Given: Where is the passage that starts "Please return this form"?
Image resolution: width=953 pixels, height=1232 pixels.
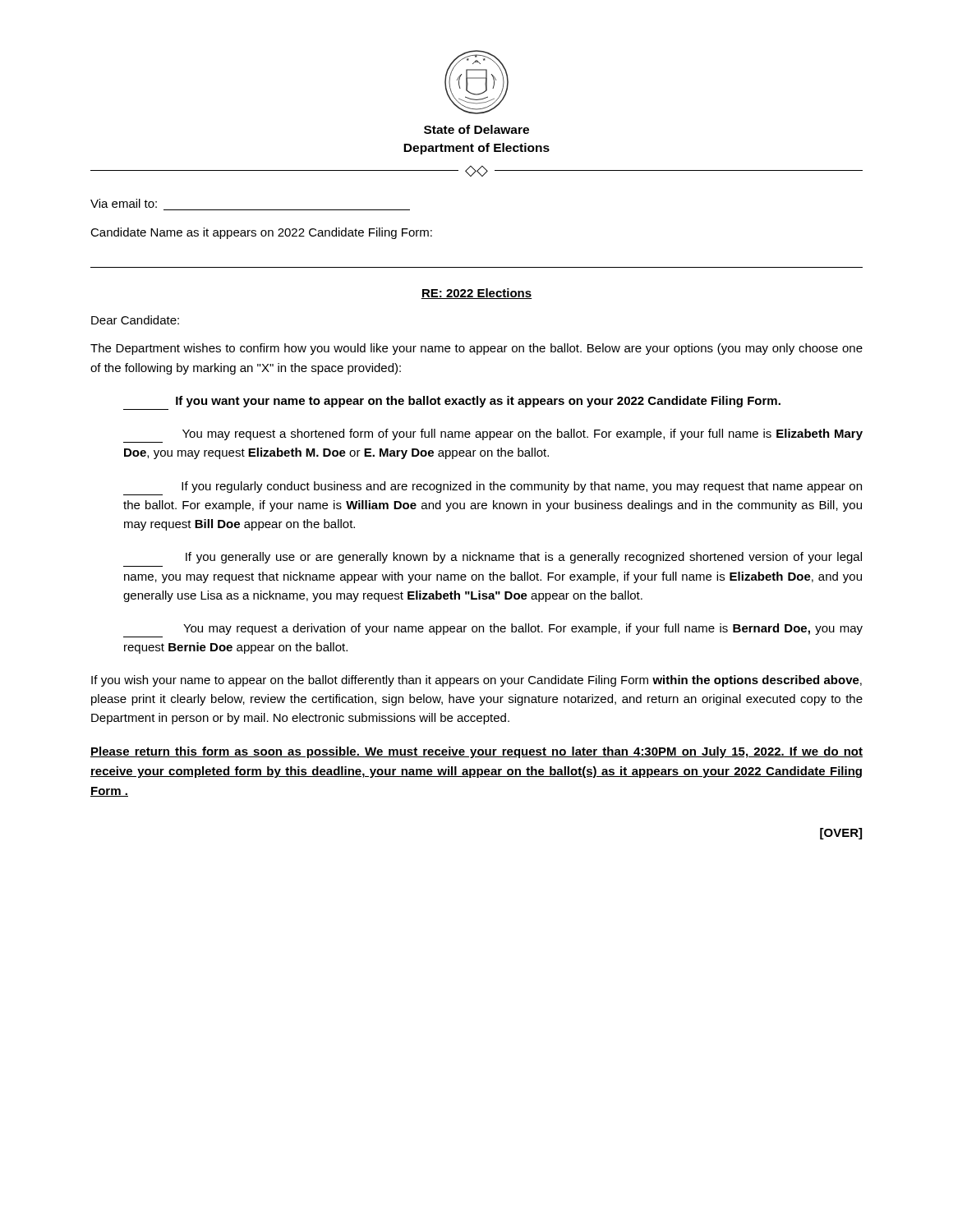Looking at the screenshot, I should click(476, 771).
